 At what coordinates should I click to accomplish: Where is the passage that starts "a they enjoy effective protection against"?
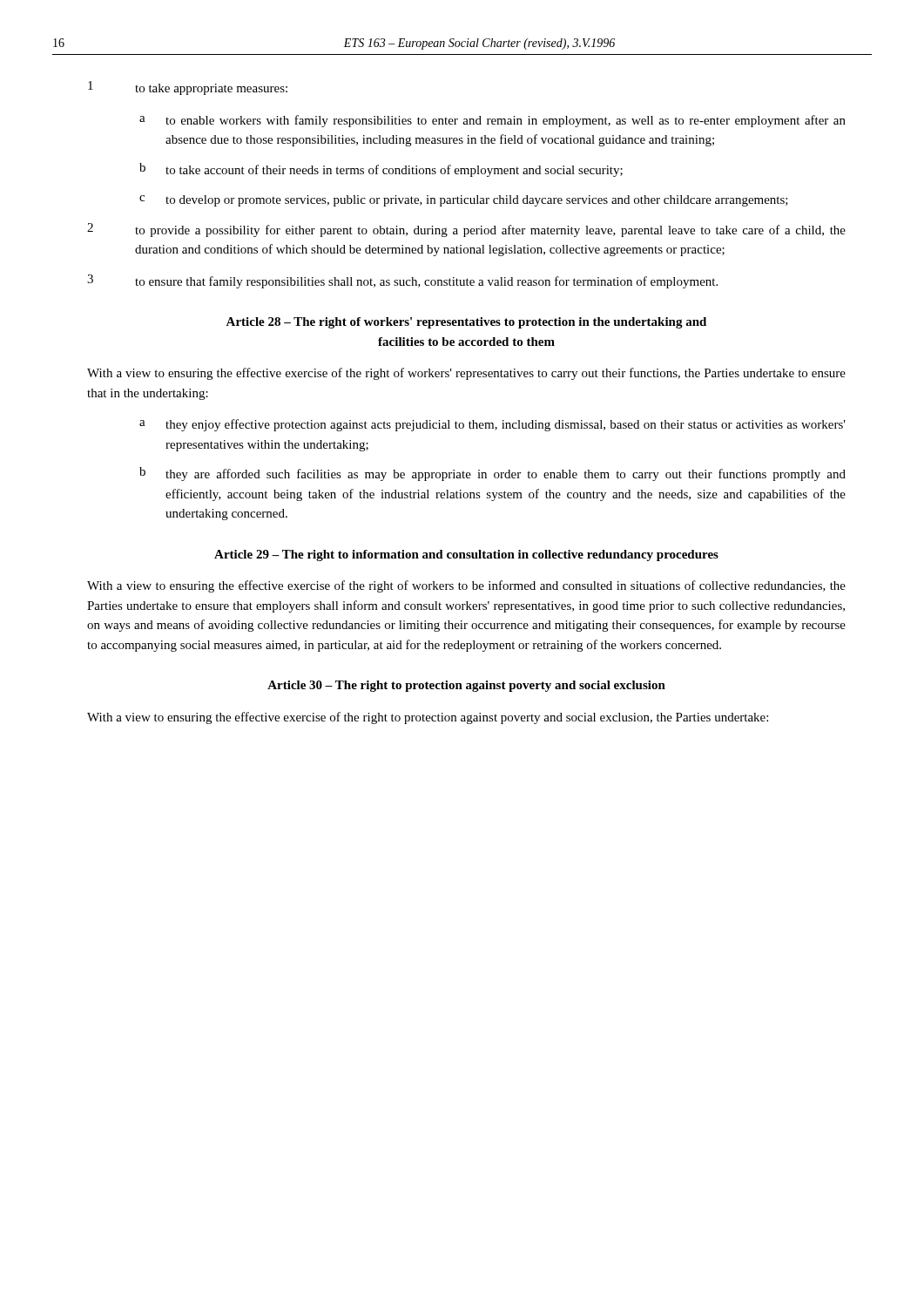point(492,434)
